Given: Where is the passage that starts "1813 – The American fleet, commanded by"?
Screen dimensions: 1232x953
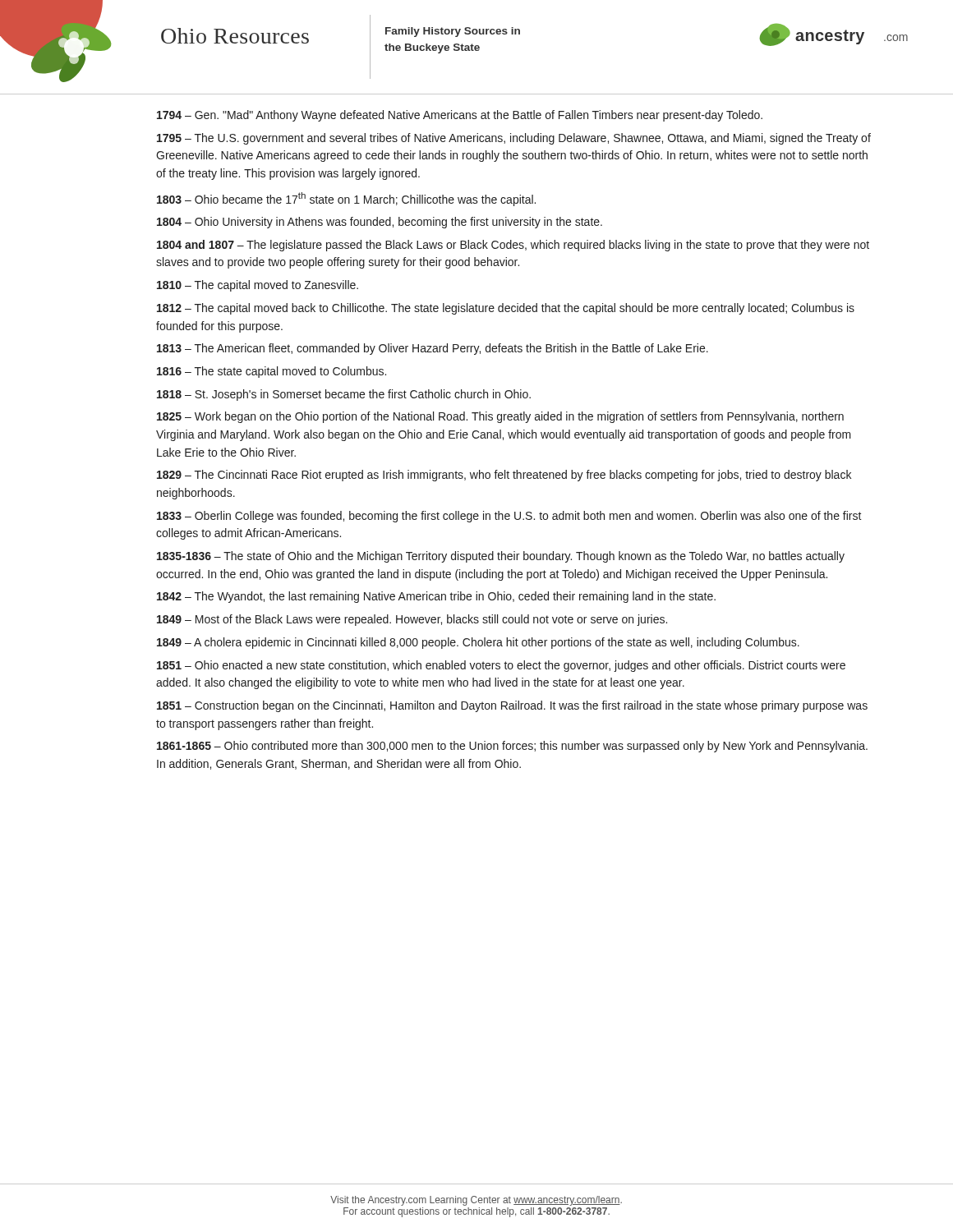Looking at the screenshot, I should [x=432, y=348].
